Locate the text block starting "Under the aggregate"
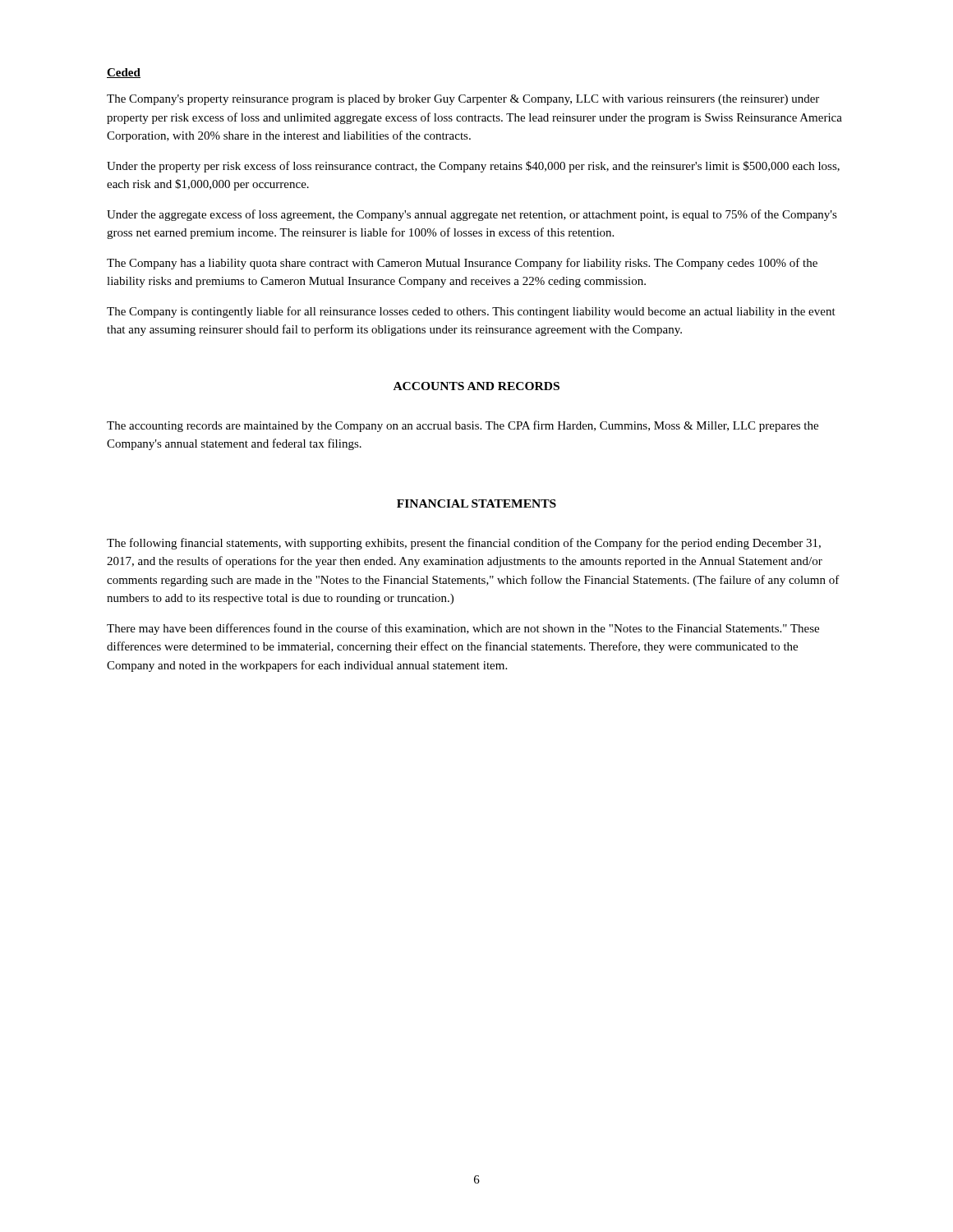 click(x=476, y=223)
